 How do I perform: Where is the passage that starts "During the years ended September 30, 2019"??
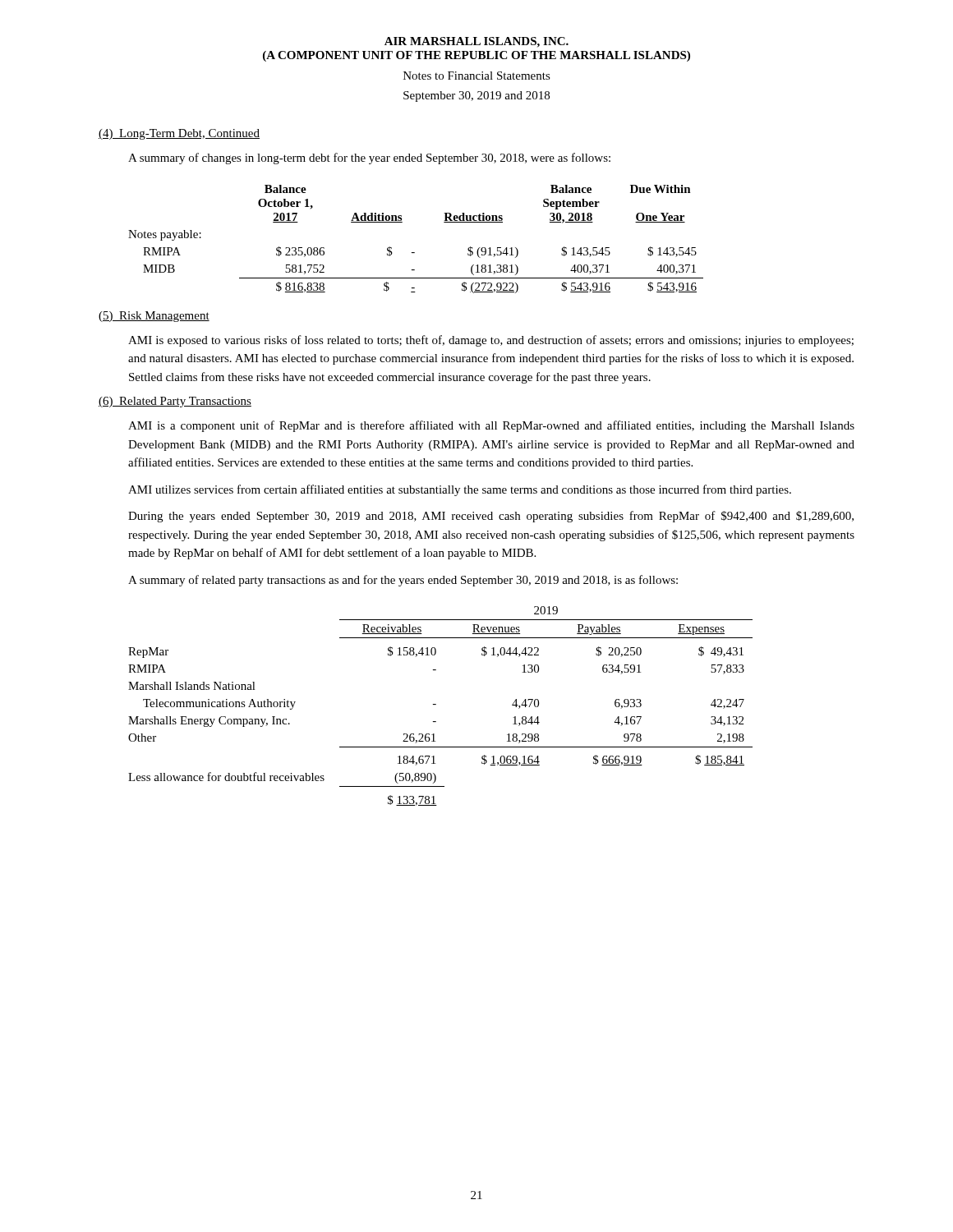491,534
